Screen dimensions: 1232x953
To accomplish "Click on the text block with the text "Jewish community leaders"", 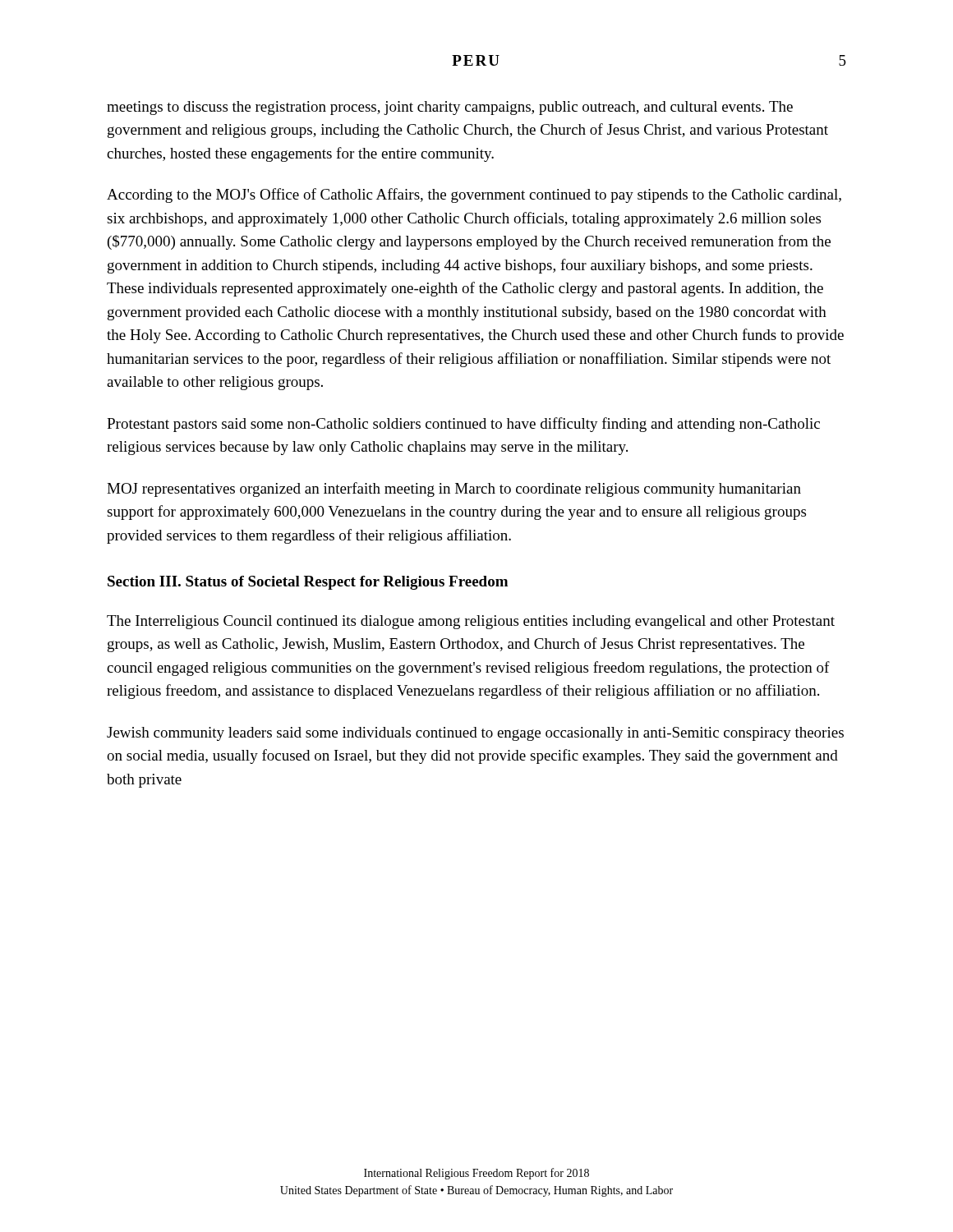I will point(475,755).
